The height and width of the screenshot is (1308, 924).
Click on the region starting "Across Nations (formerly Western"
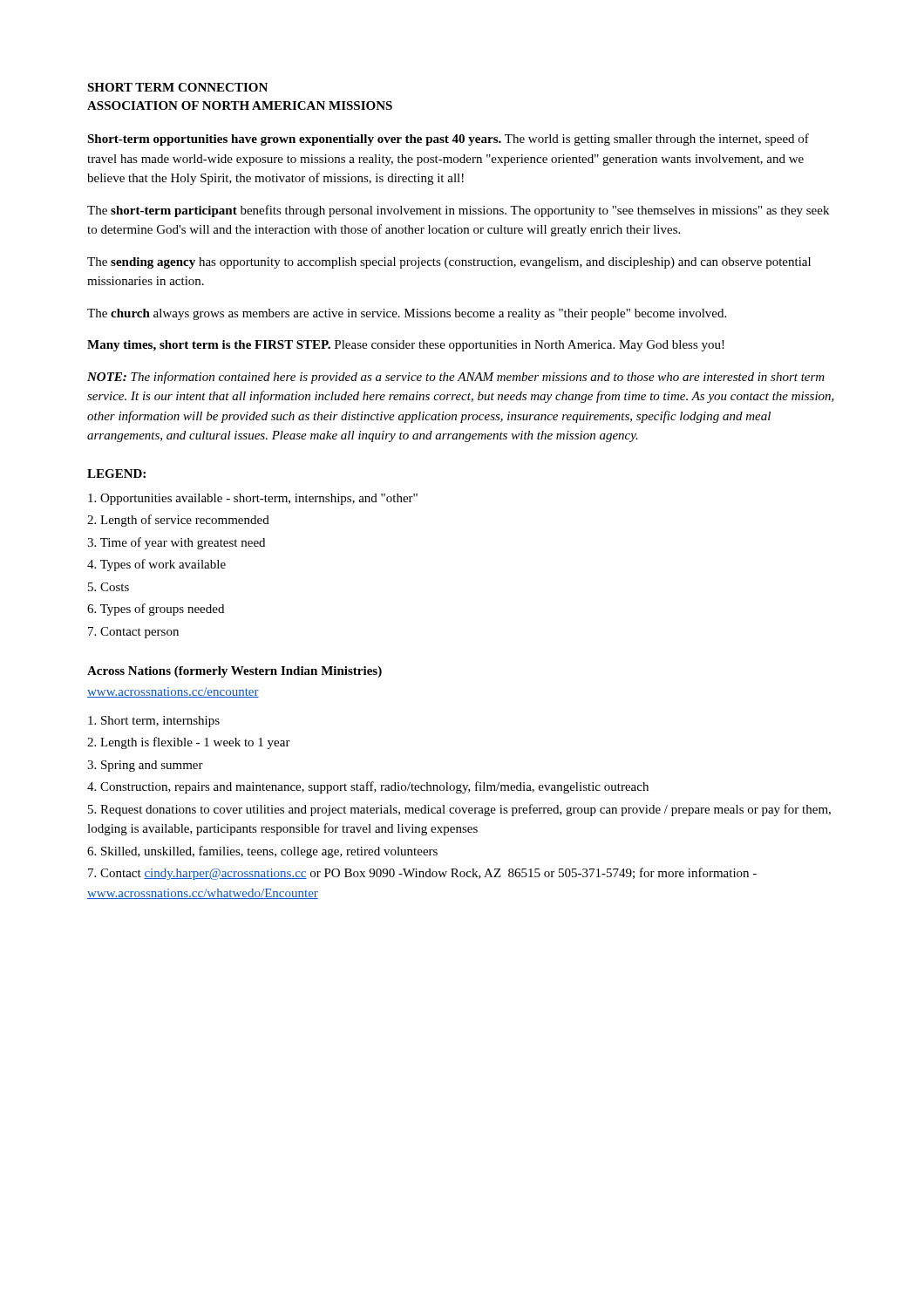pyautogui.click(x=235, y=671)
